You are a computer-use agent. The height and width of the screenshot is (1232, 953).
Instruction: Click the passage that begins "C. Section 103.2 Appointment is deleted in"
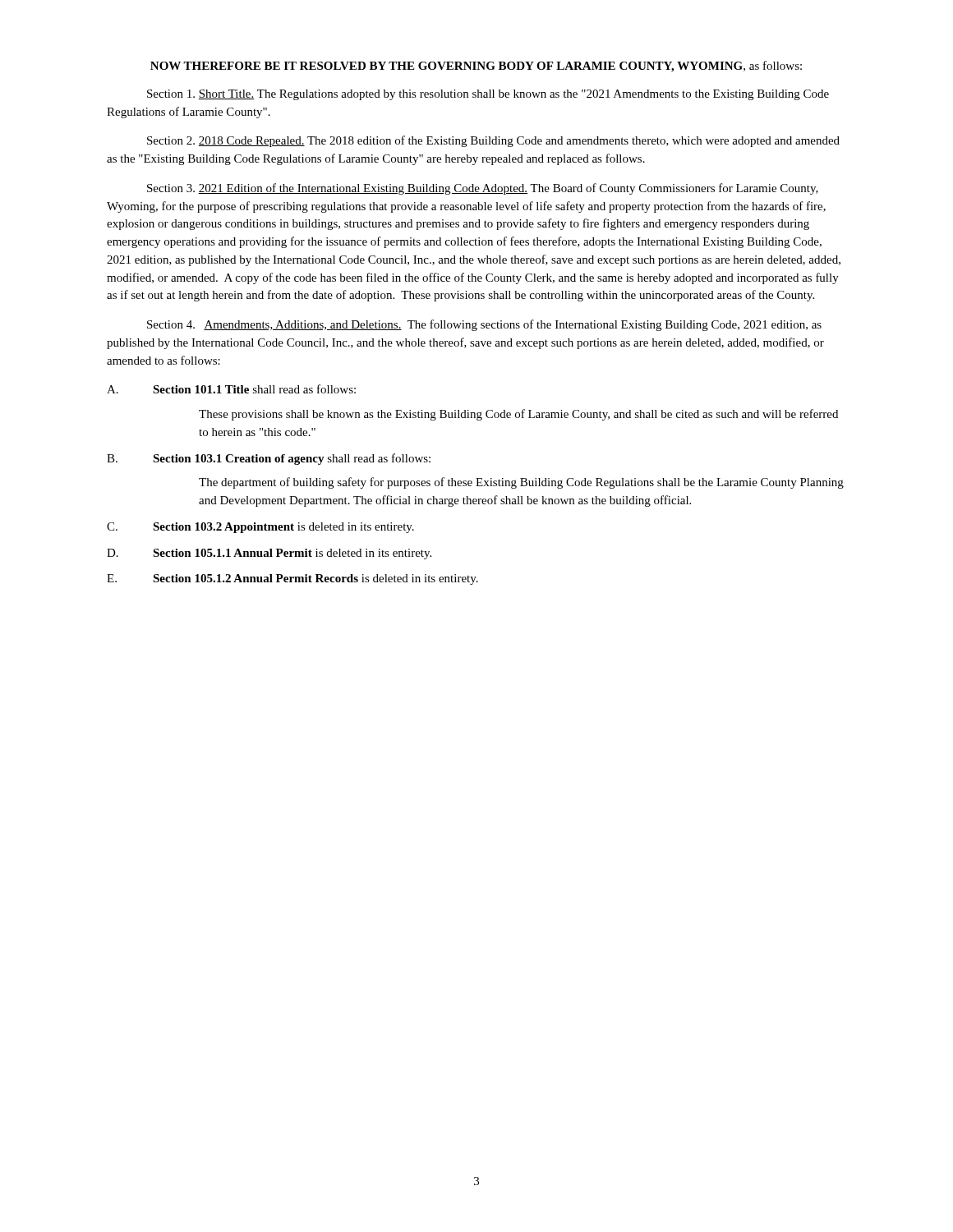260,528
